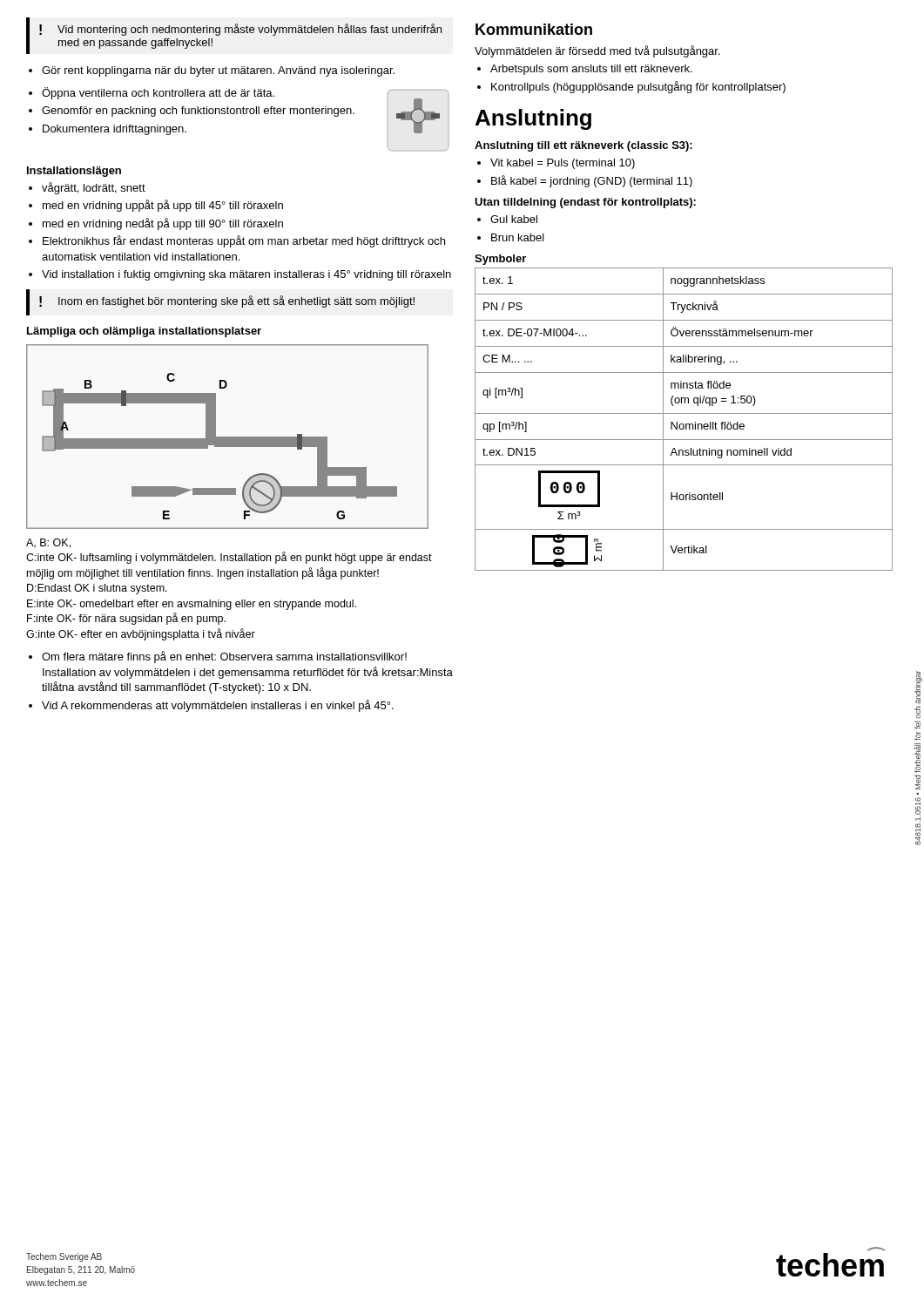The width and height of the screenshot is (924, 1307).
Task: Click on the table containing "Nominellt flöde"
Action: 684,419
